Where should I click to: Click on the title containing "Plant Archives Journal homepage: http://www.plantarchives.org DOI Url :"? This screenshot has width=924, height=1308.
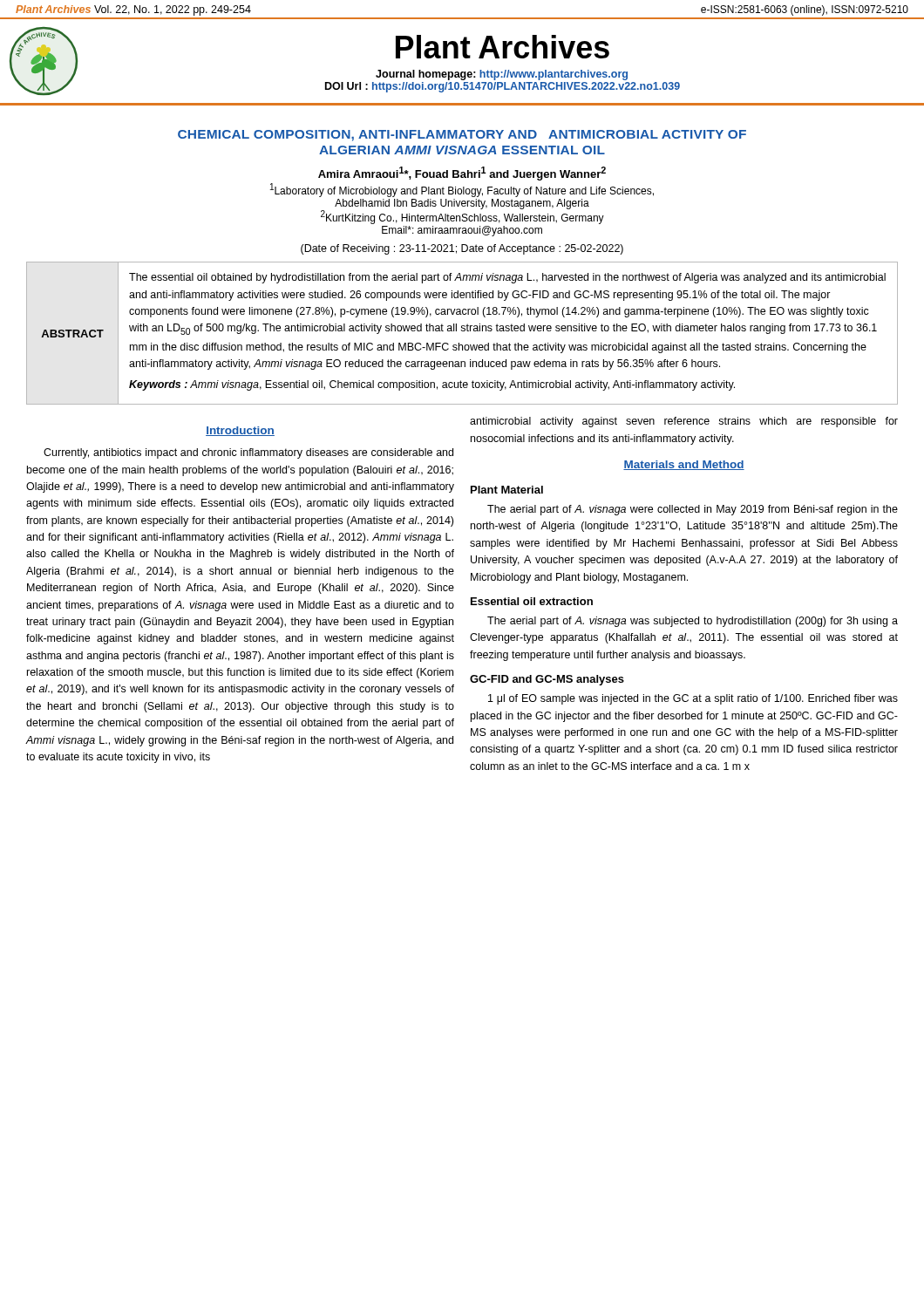tap(502, 61)
